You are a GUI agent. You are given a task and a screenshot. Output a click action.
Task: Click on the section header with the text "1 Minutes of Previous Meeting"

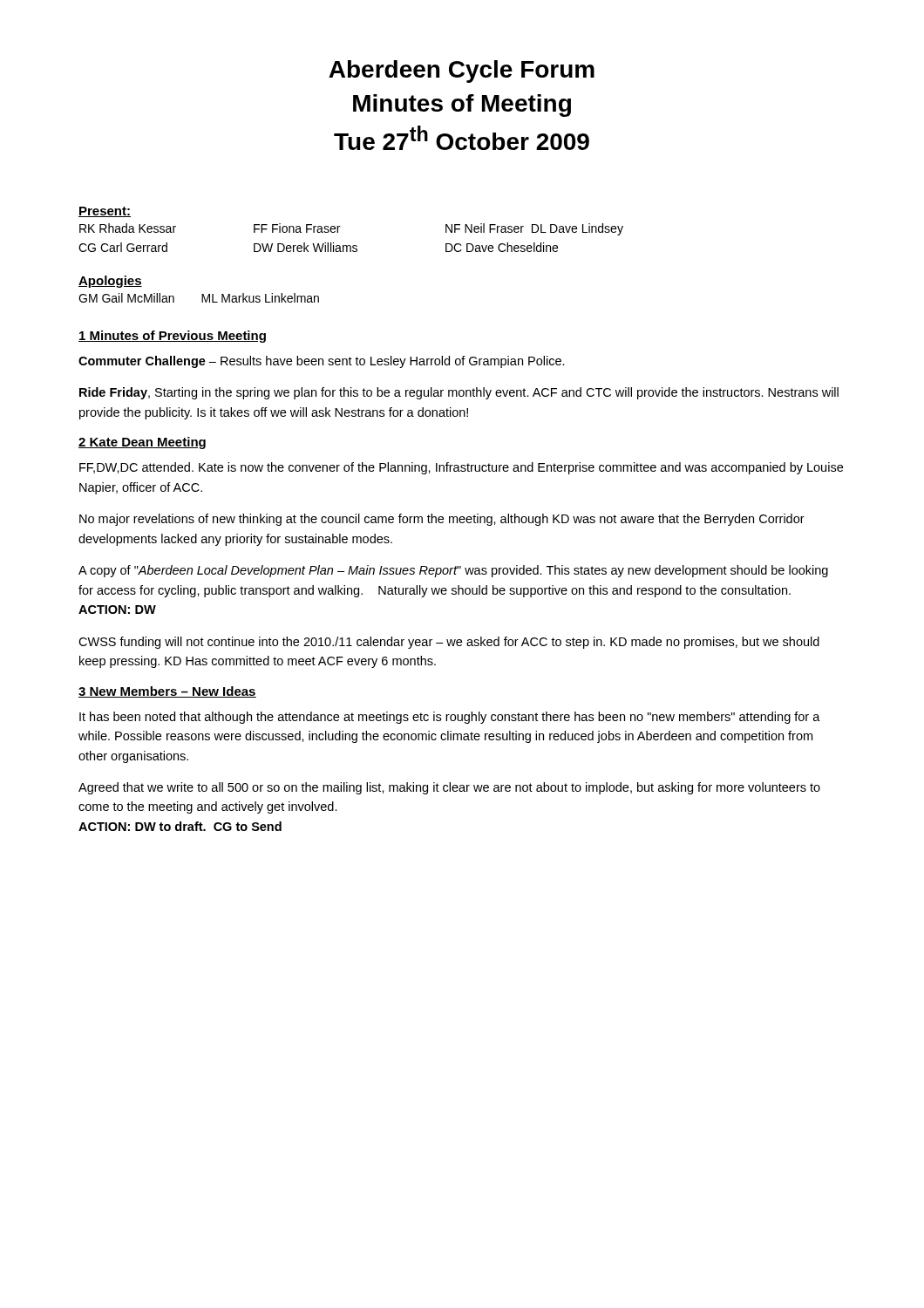pos(173,335)
